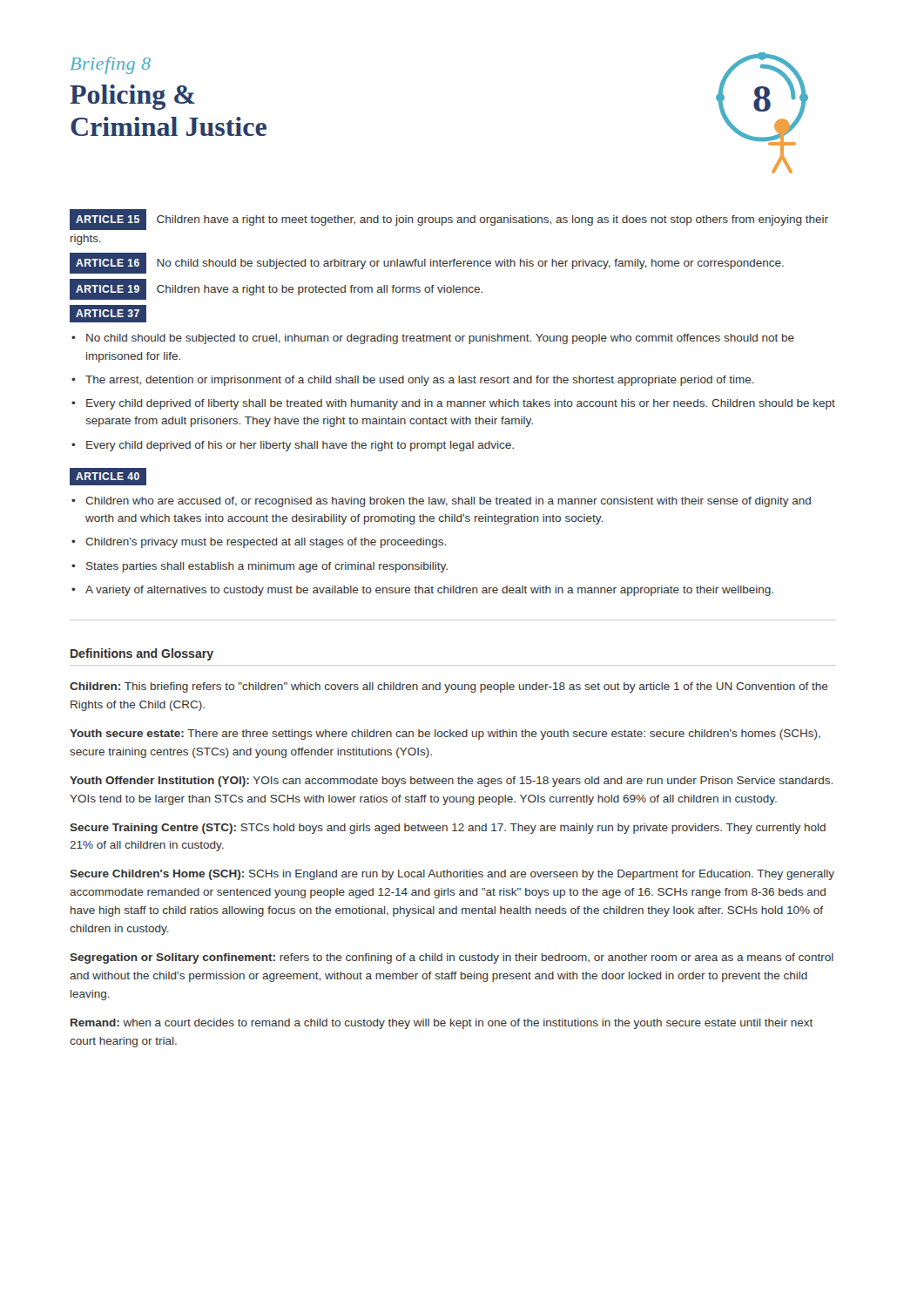Point to the text block starting "Segregation or Solitary"
The width and height of the screenshot is (924, 1307).
coord(452,975)
